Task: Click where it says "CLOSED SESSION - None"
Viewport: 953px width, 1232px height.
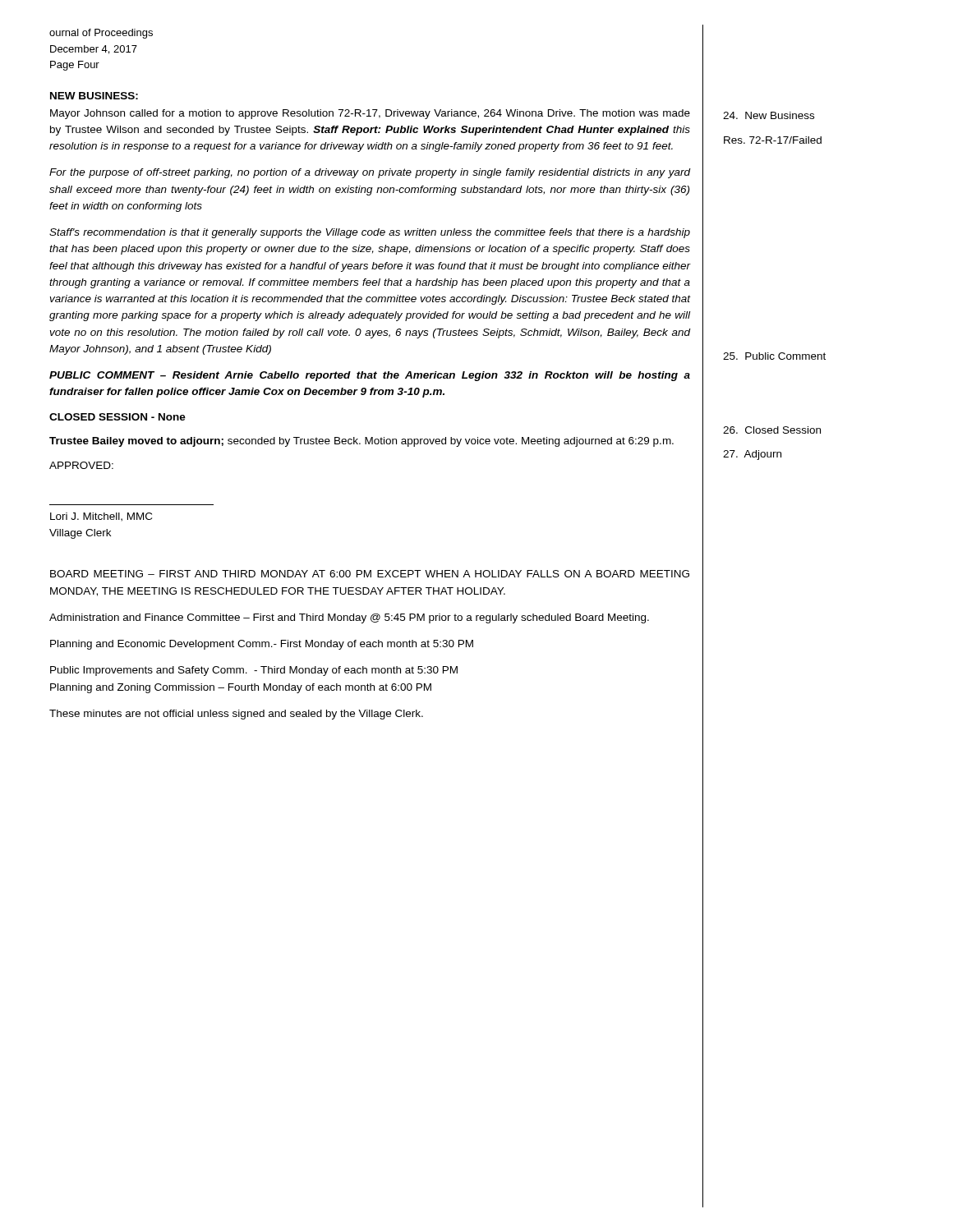Action: tap(117, 416)
